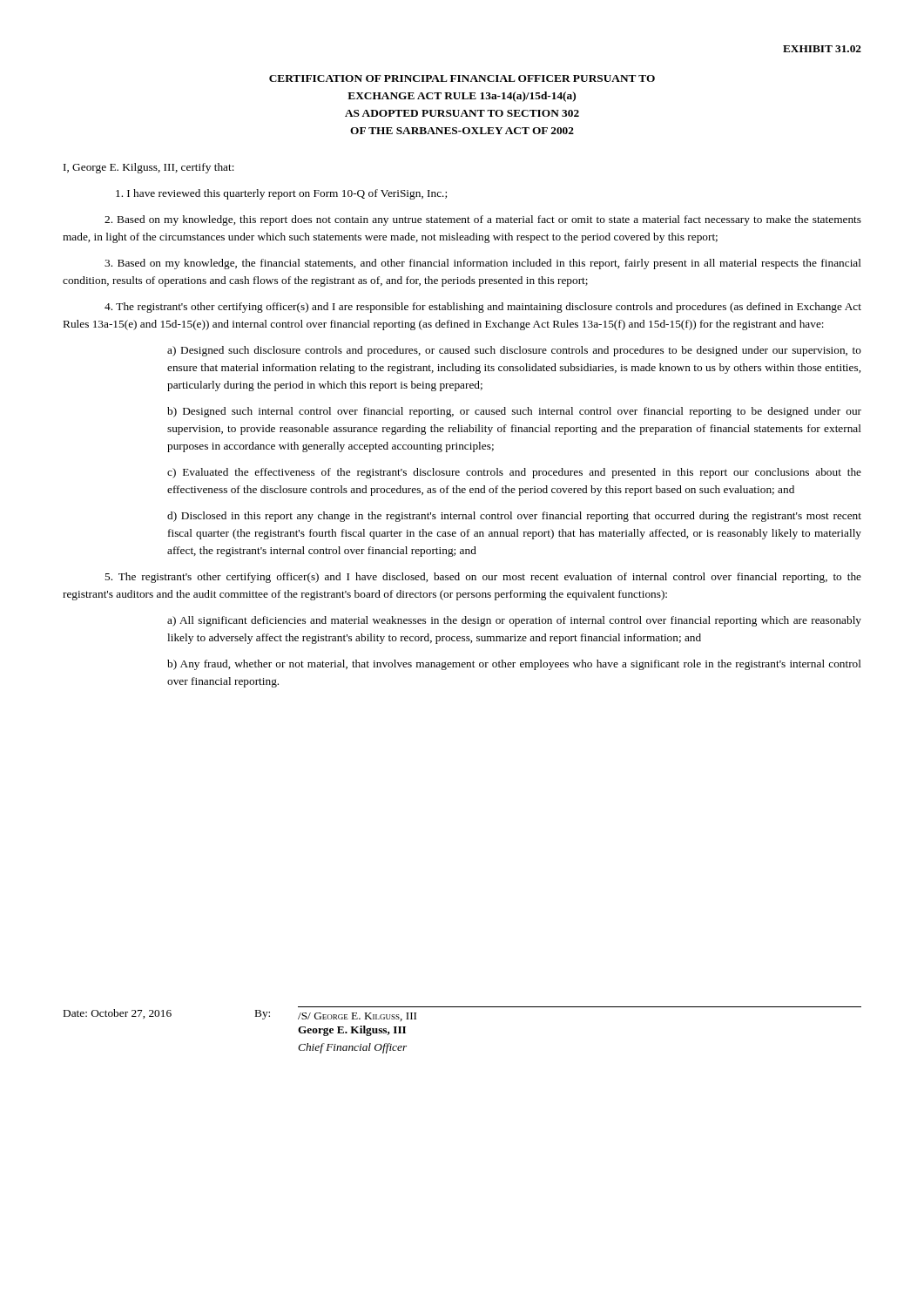Viewport: 924px width, 1307px height.
Task: Locate the text starting "I have reviewed this quarterly"
Action: (x=281, y=193)
